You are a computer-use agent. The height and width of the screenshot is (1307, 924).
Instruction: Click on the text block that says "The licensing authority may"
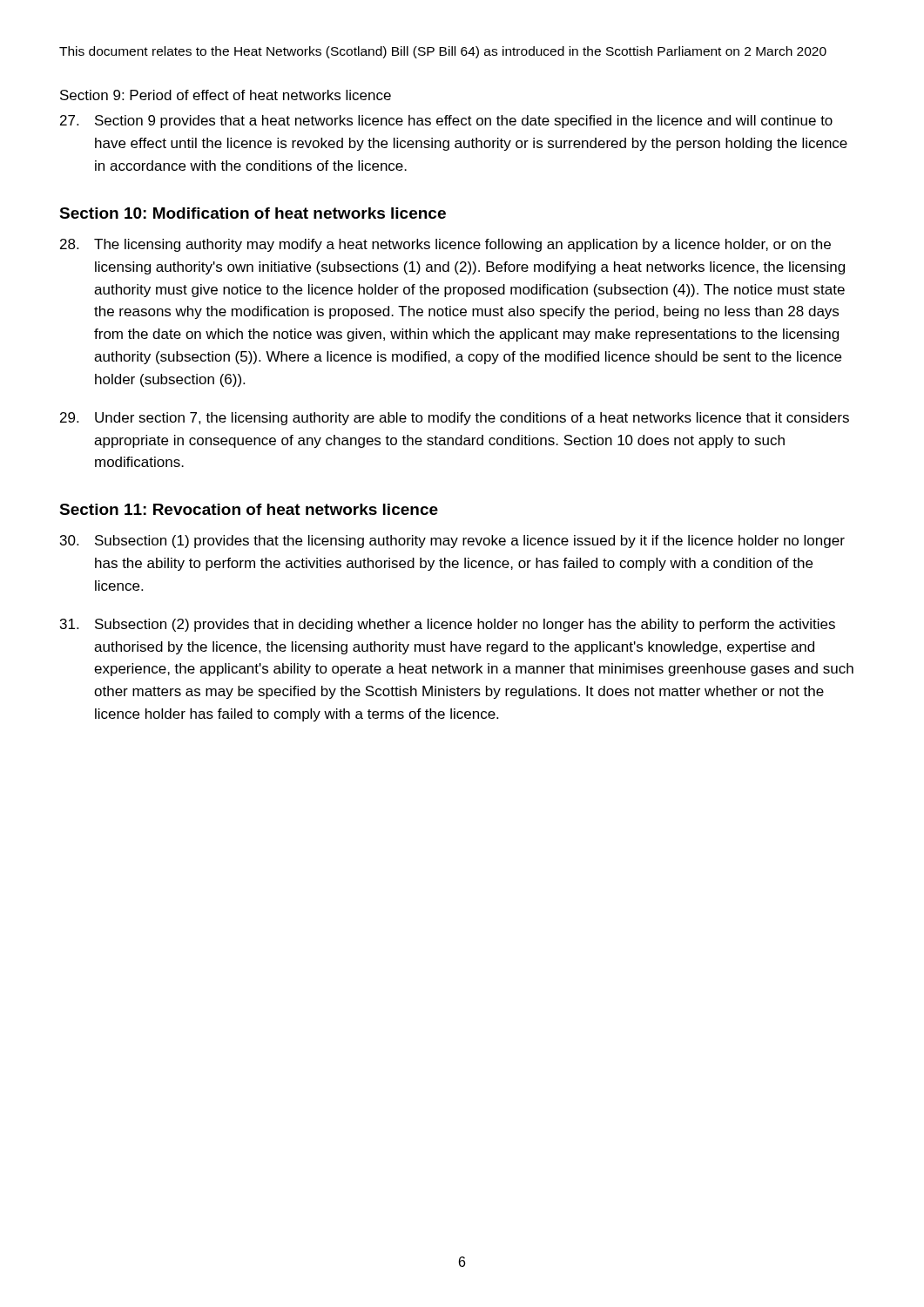(x=460, y=312)
